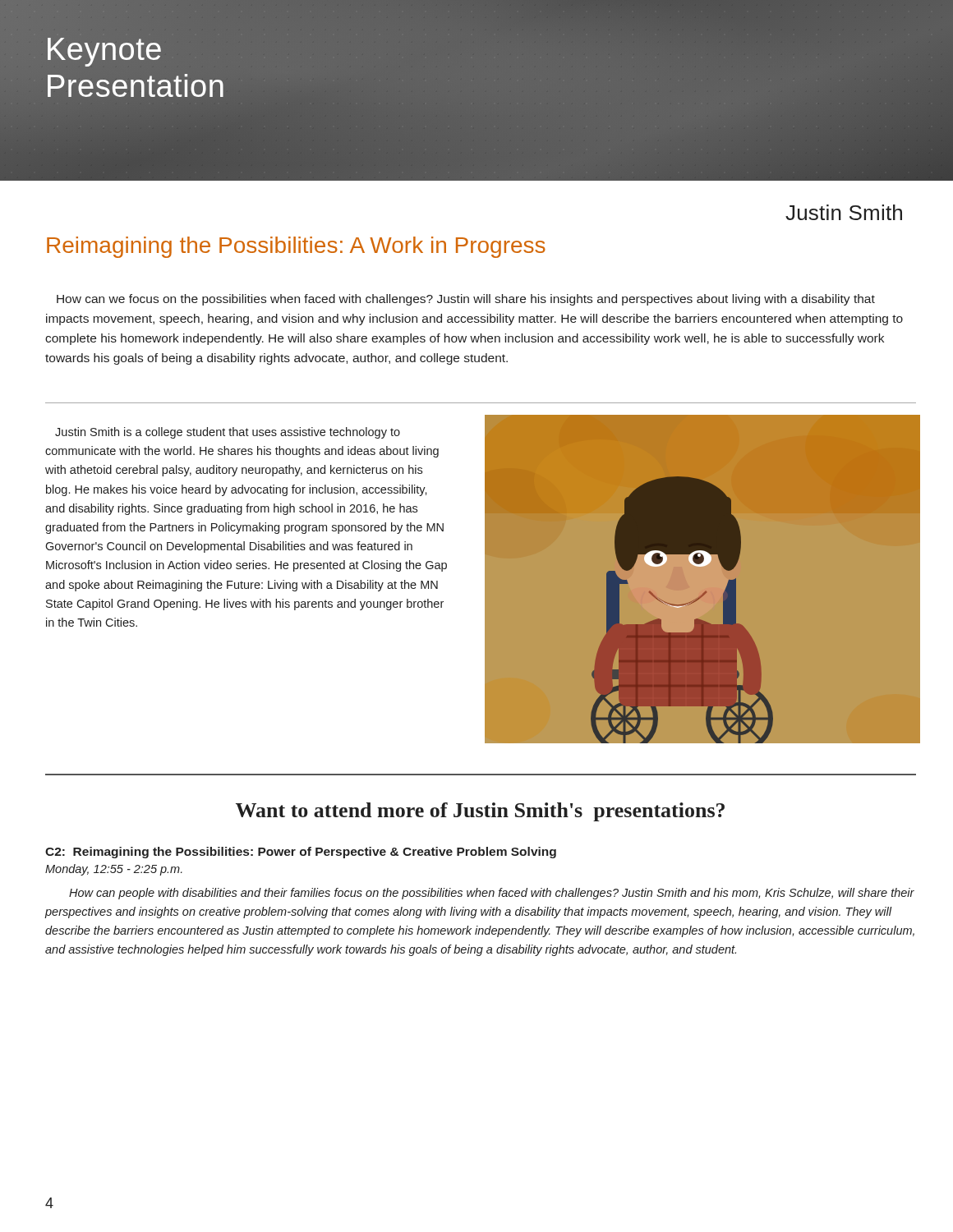The image size is (953, 1232).
Task: Locate the section header that reads "Want to attend more of"
Action: (481, 810)
